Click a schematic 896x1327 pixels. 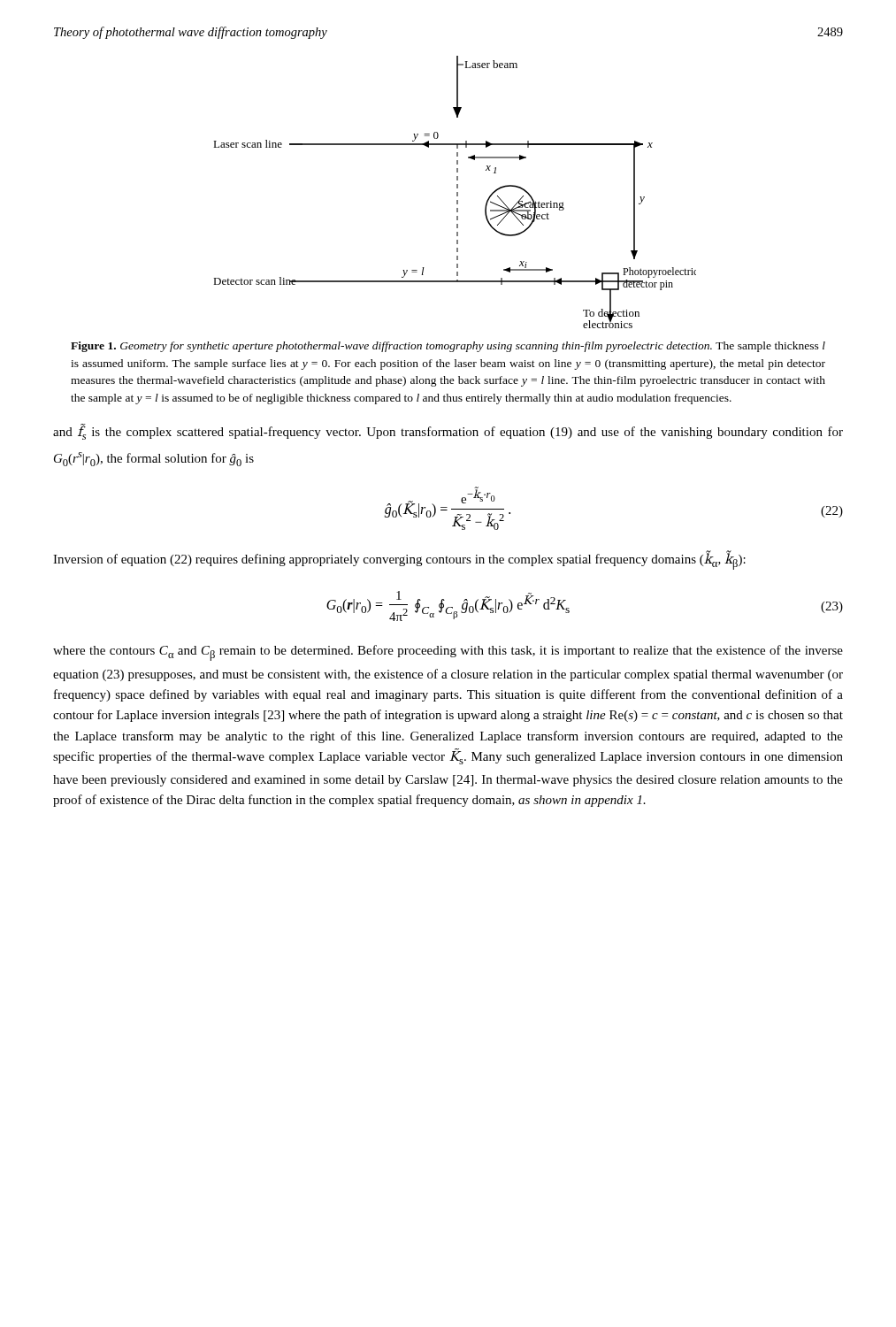coord(448,193)
